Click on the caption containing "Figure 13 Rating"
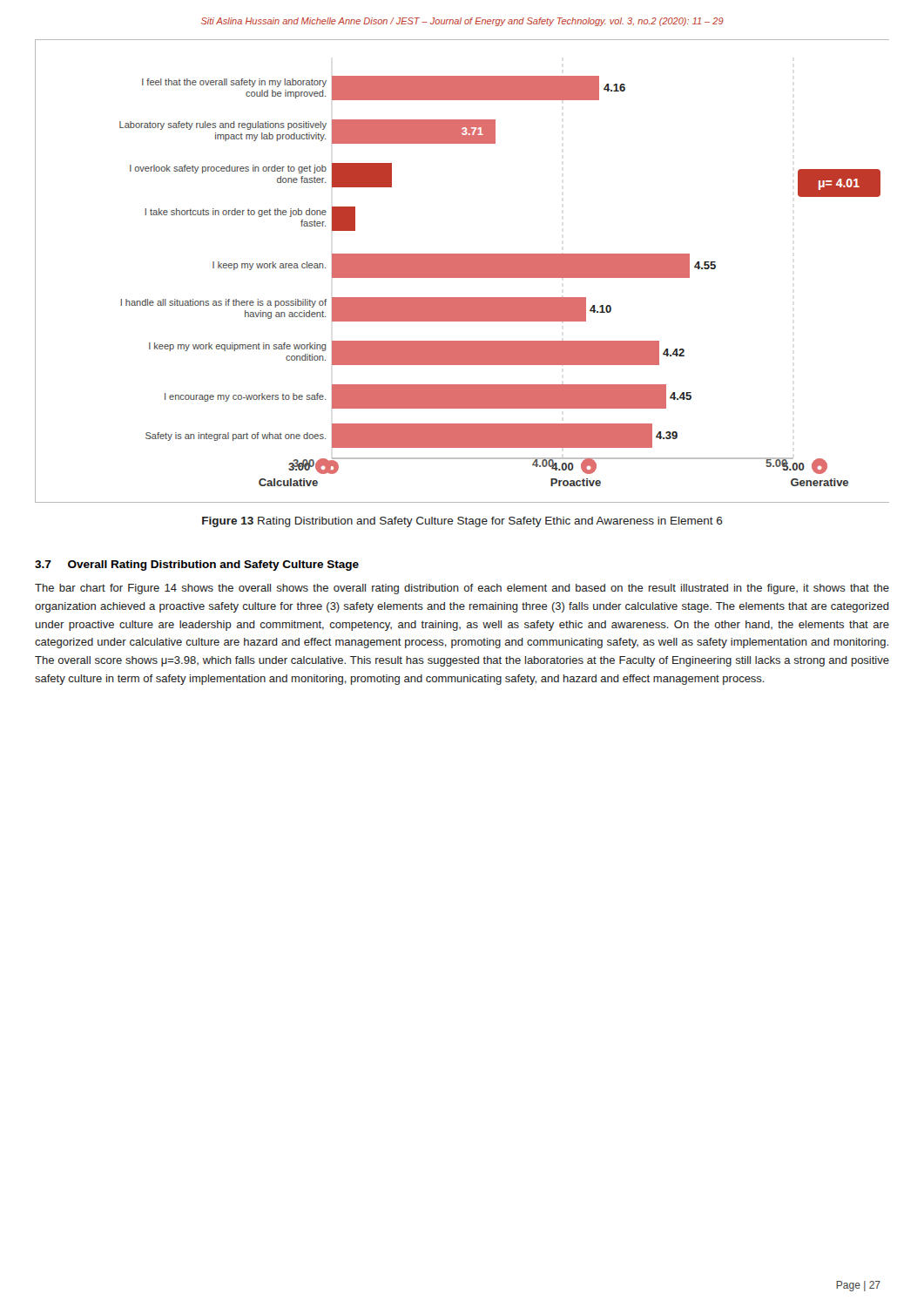924x1307 pixels. [462, 521]
